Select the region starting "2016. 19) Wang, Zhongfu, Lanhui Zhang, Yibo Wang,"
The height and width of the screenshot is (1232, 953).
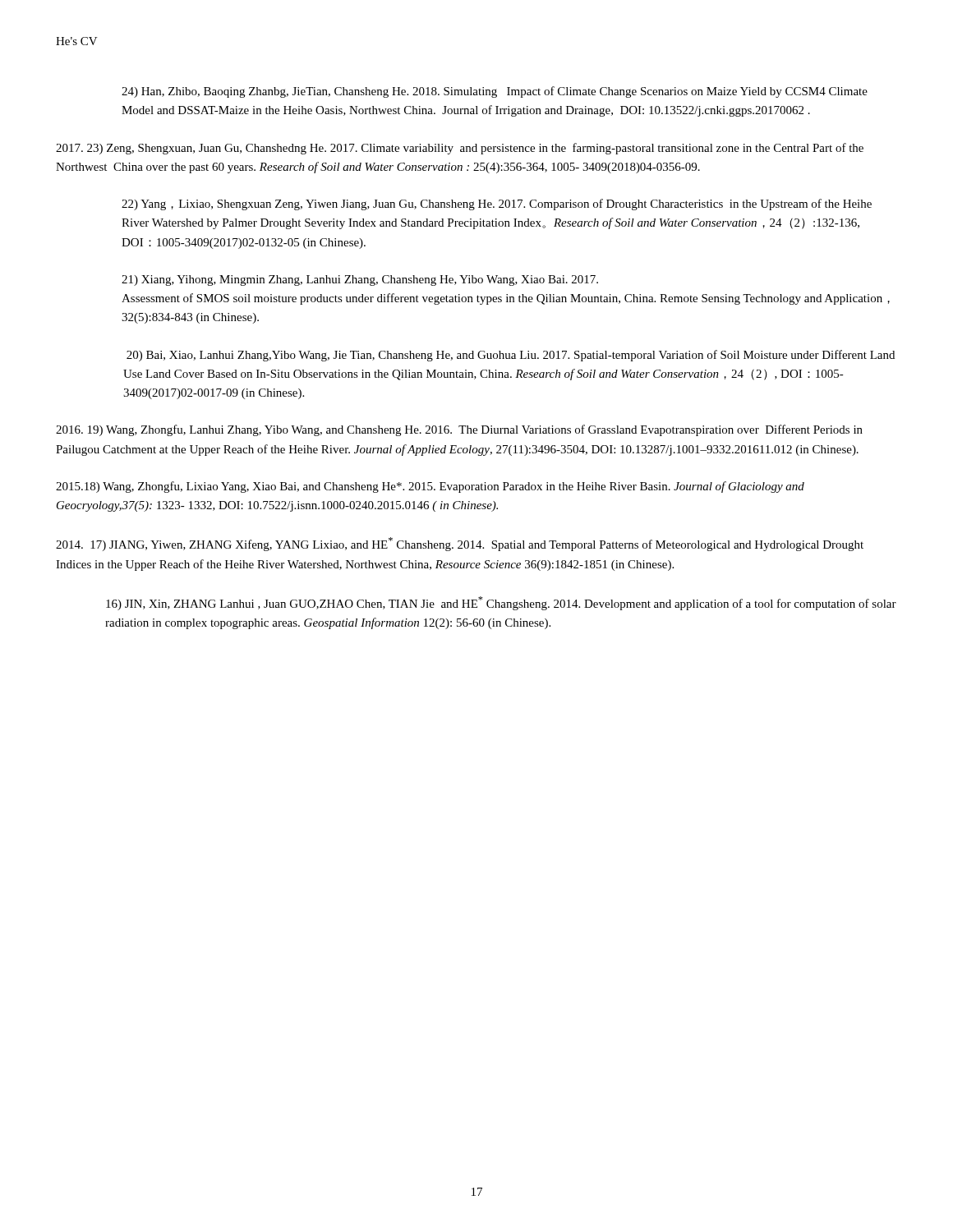coord(476,440)
